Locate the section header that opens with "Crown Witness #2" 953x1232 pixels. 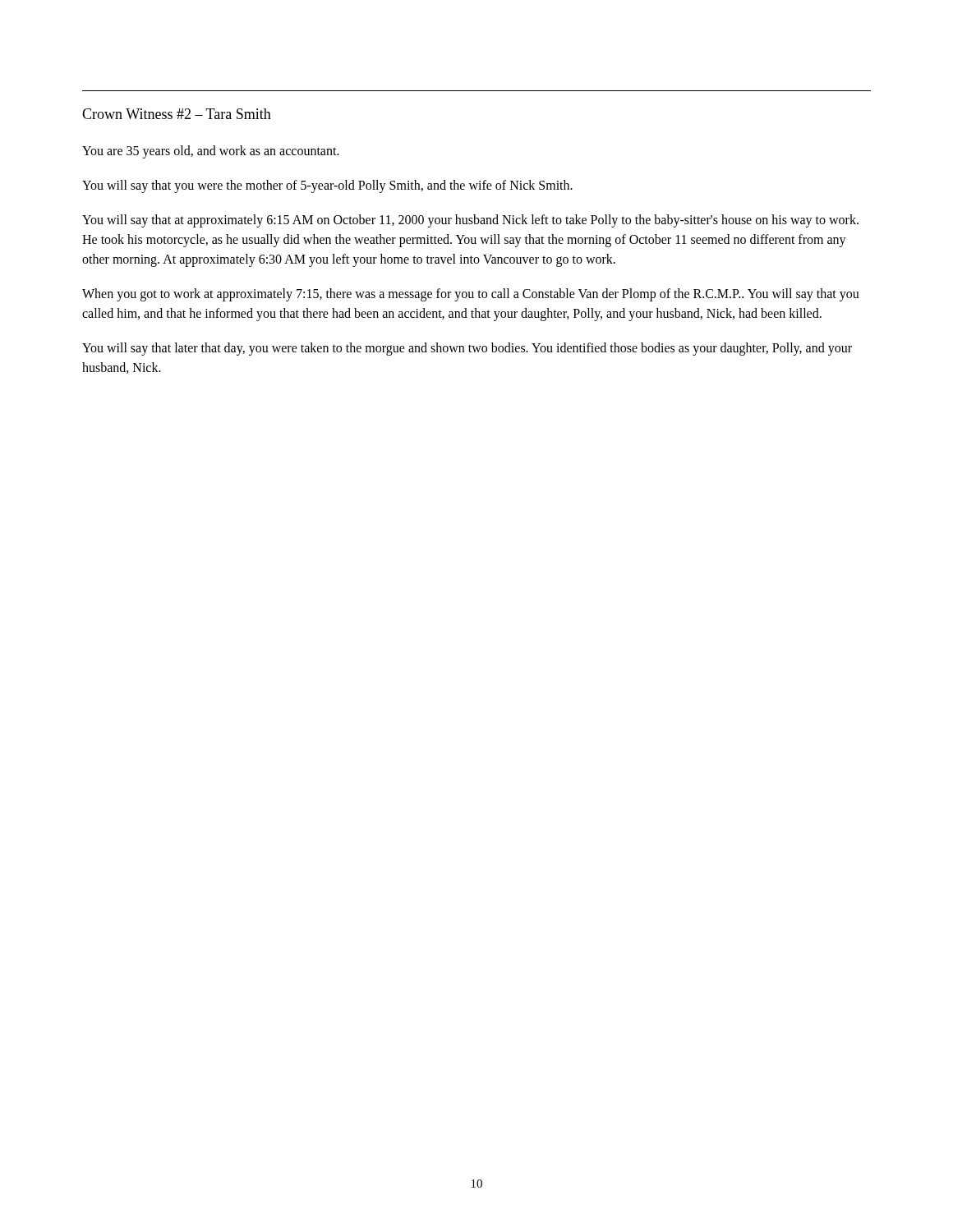(x=177, y=114)
